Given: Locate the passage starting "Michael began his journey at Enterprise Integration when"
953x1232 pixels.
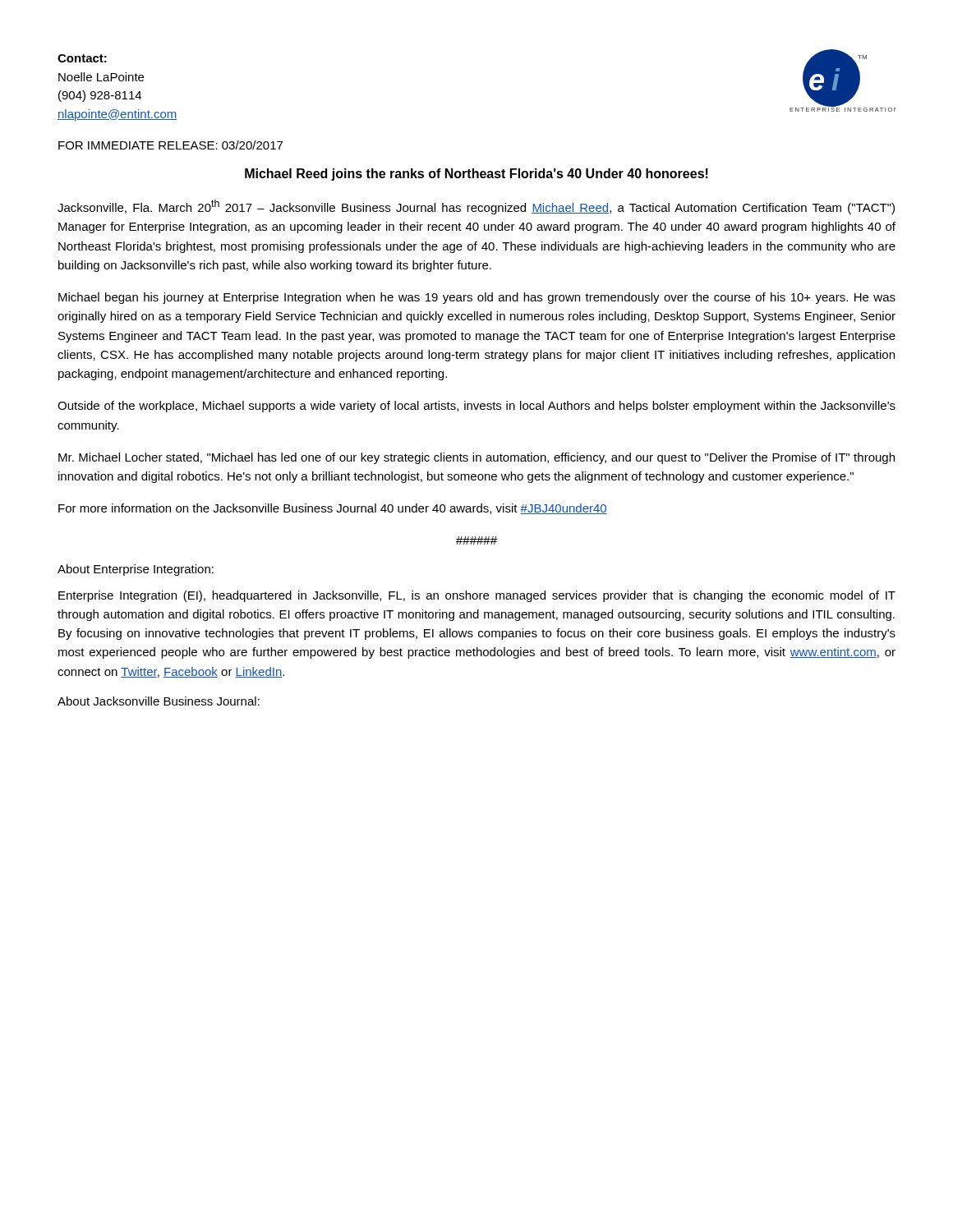Looking at the screenshot, I should (476, 335).
